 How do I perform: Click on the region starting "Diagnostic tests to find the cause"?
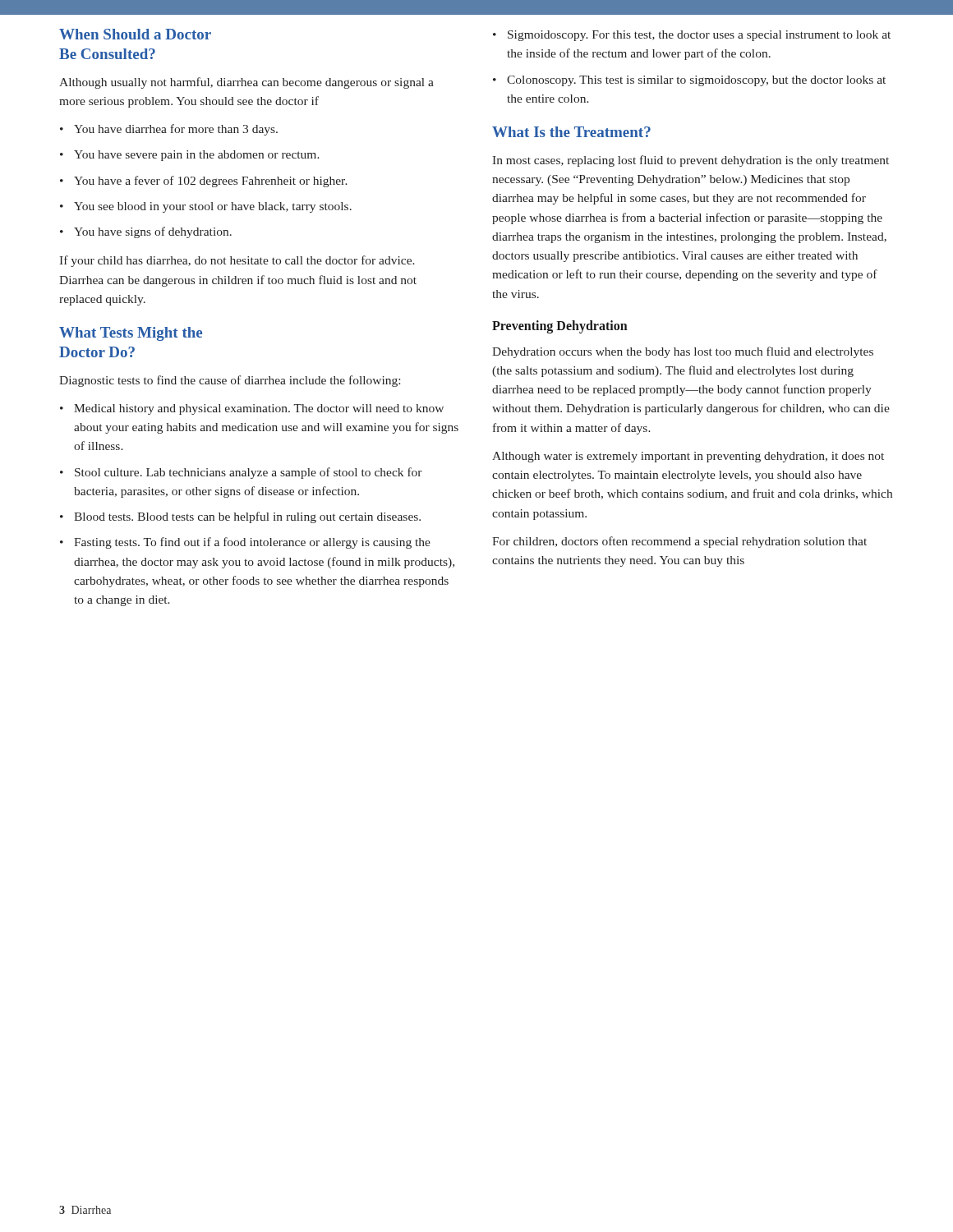click(x=260, y=380)
